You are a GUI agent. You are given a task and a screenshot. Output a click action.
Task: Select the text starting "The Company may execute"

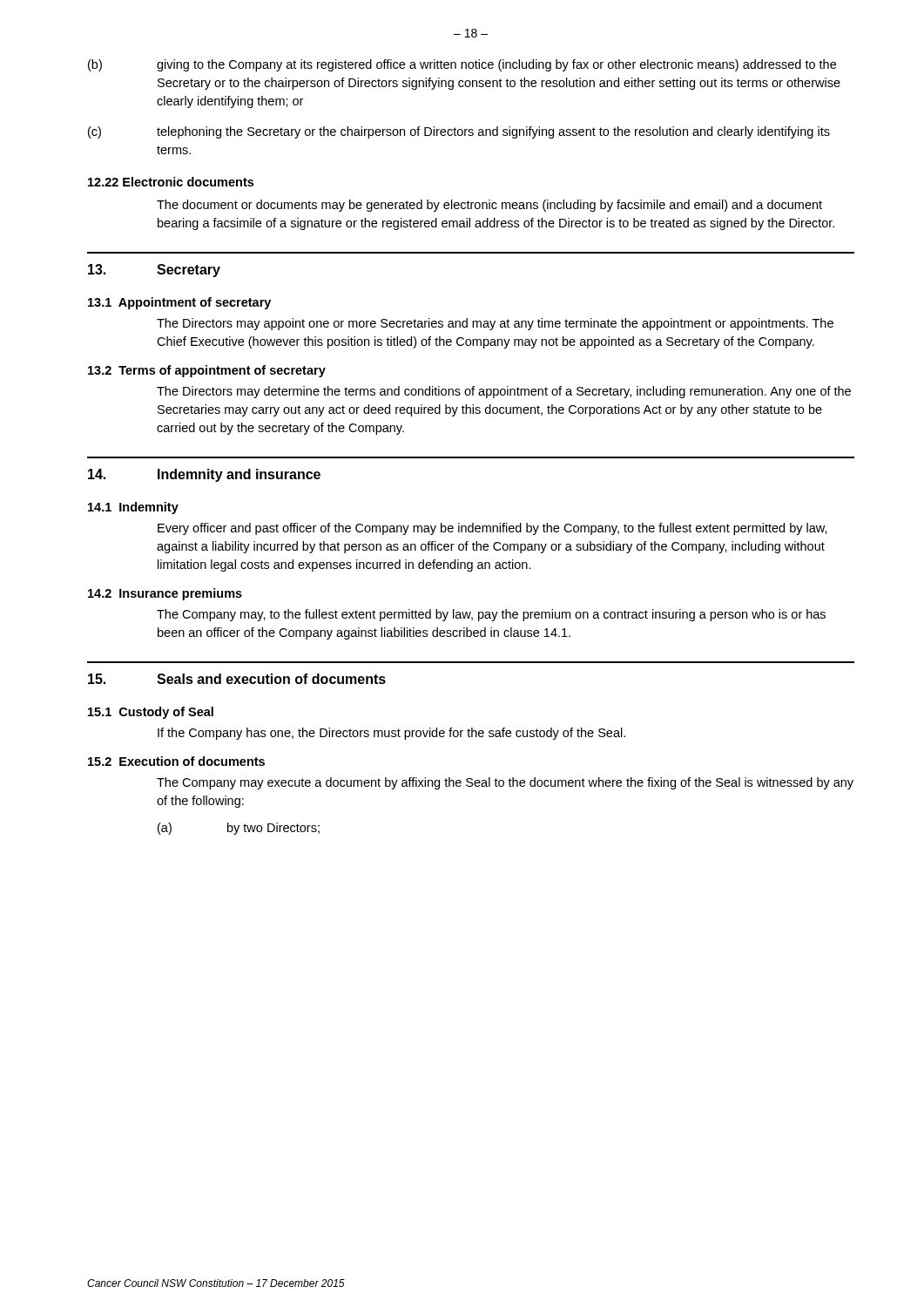[x=505, y=792]
